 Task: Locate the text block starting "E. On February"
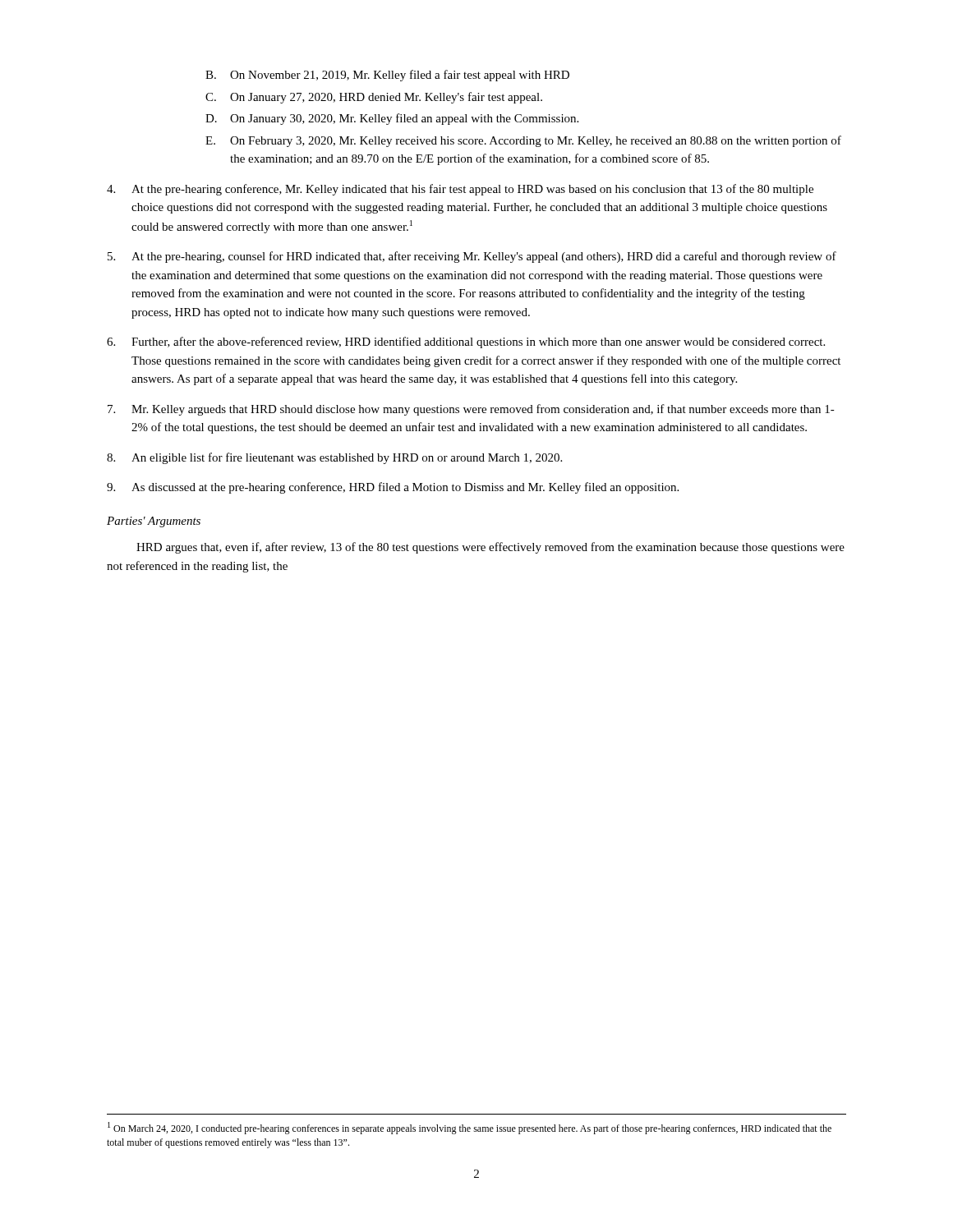526,149
